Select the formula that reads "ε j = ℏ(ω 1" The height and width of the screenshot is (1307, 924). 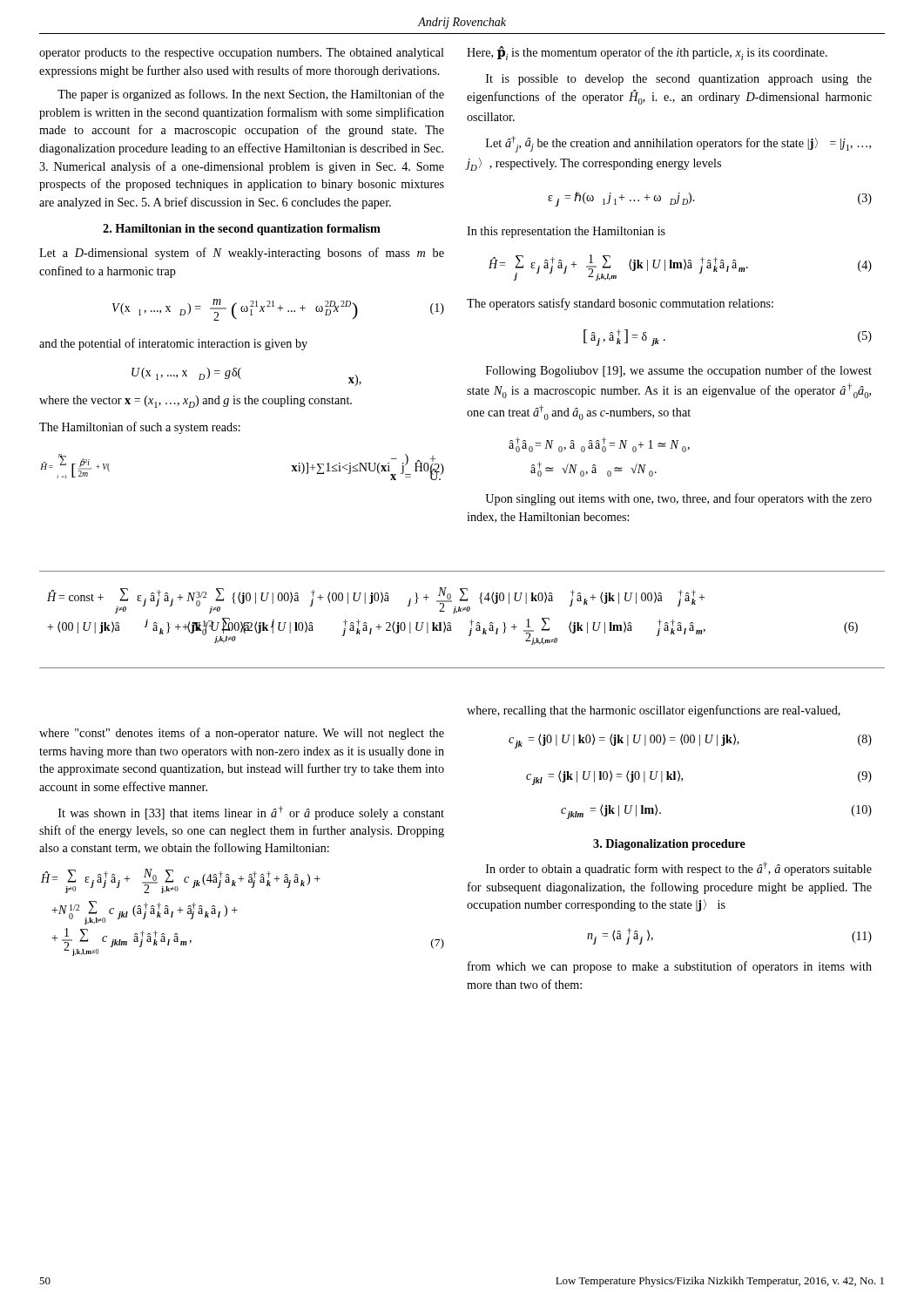point(705,196)
